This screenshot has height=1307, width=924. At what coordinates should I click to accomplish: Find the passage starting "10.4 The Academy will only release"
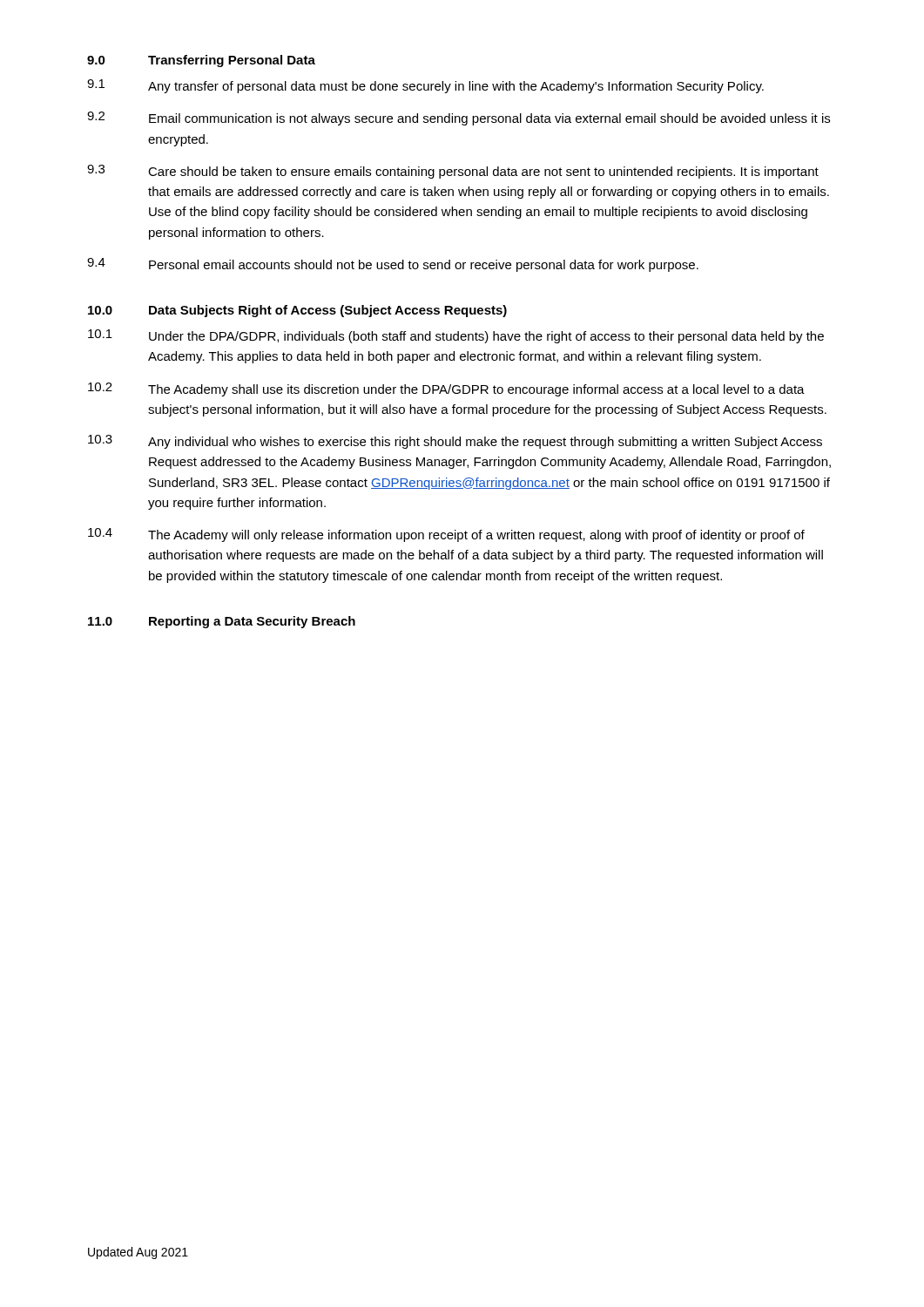(x=462, y=555)
